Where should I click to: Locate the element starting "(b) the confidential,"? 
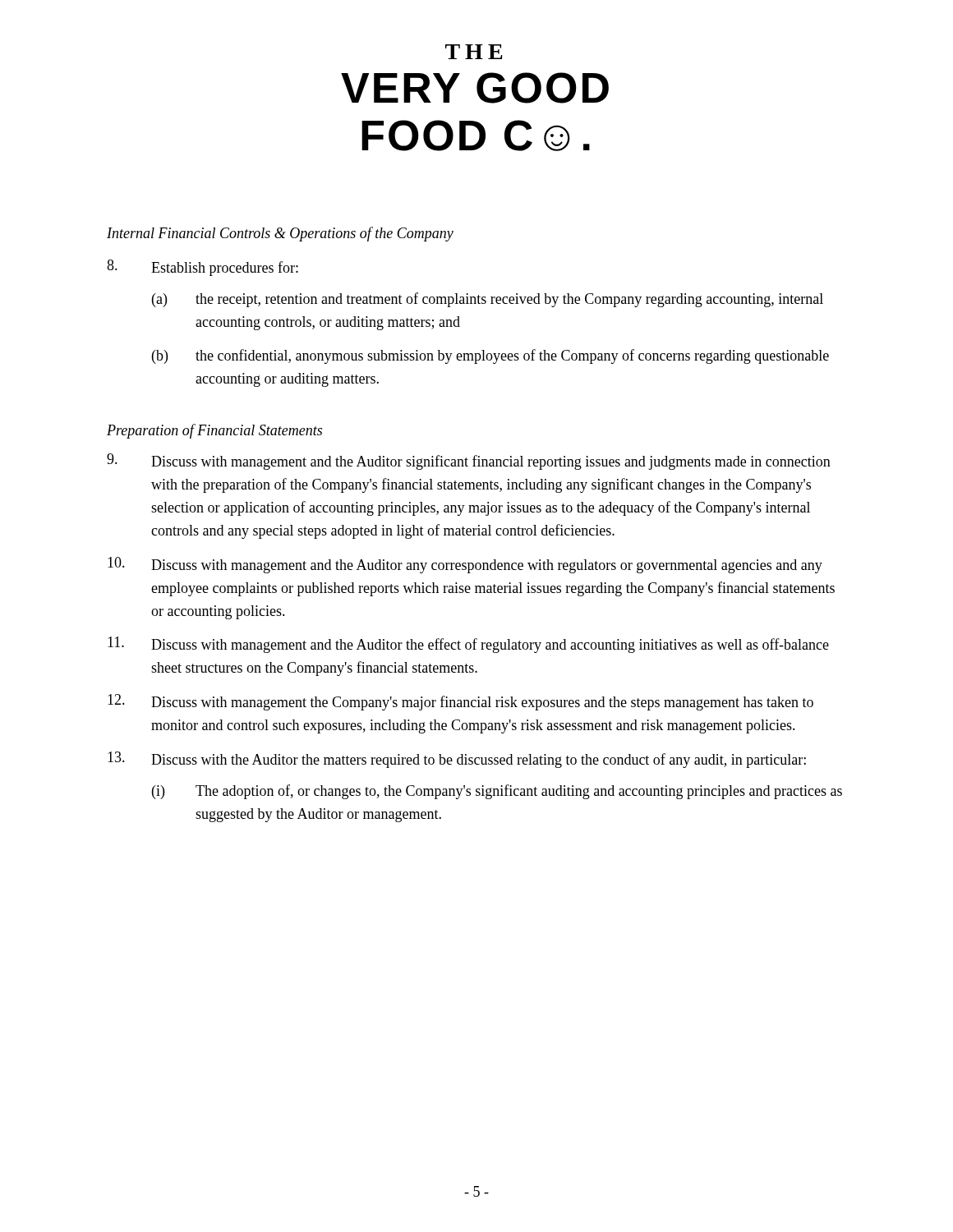click(499, 368)
